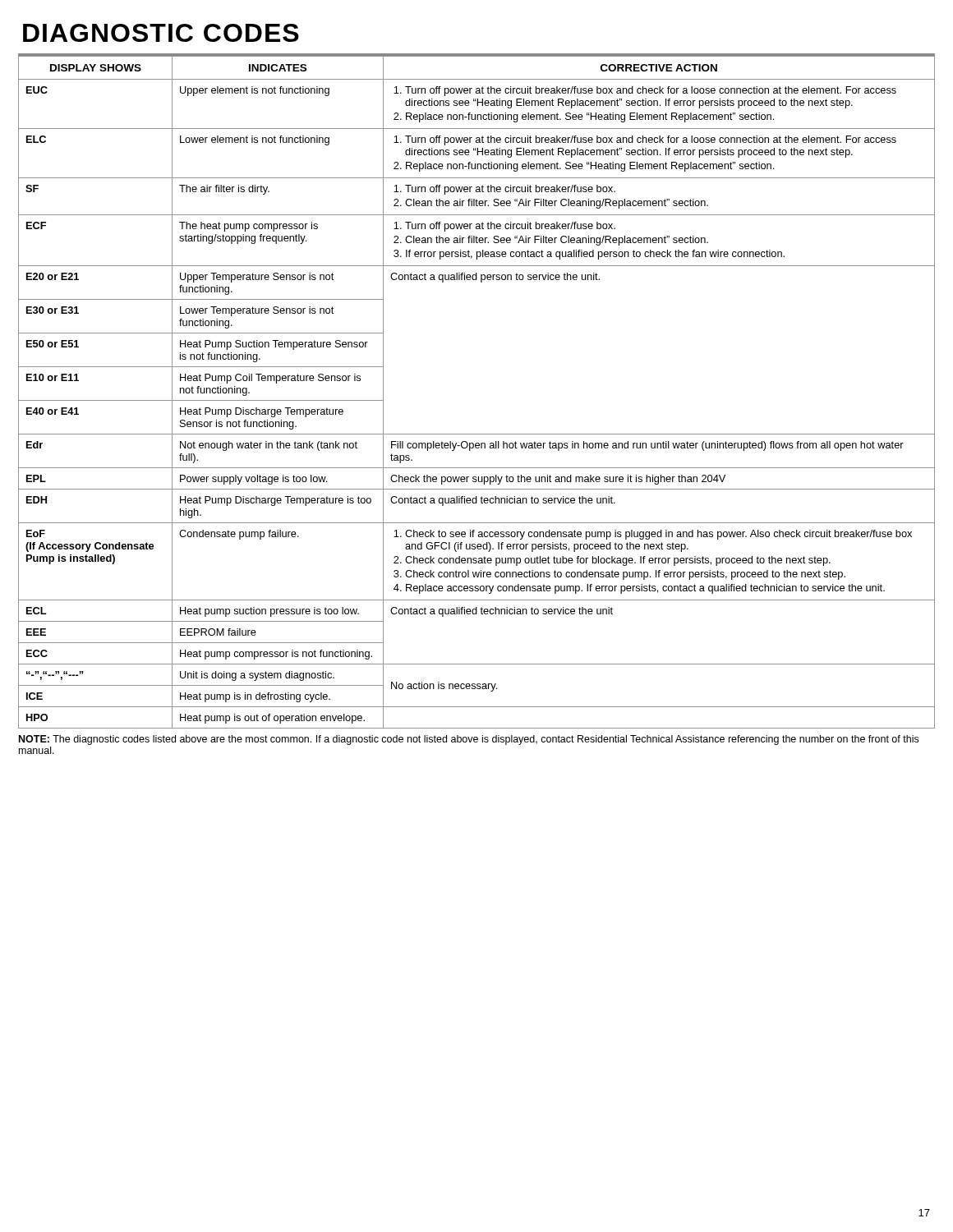Viewport: 953px width, 1232px height.
Task: Point to the block beginning "NOTE: The diagnostic codes listed above are"
Action: click(x=469, y=745)
